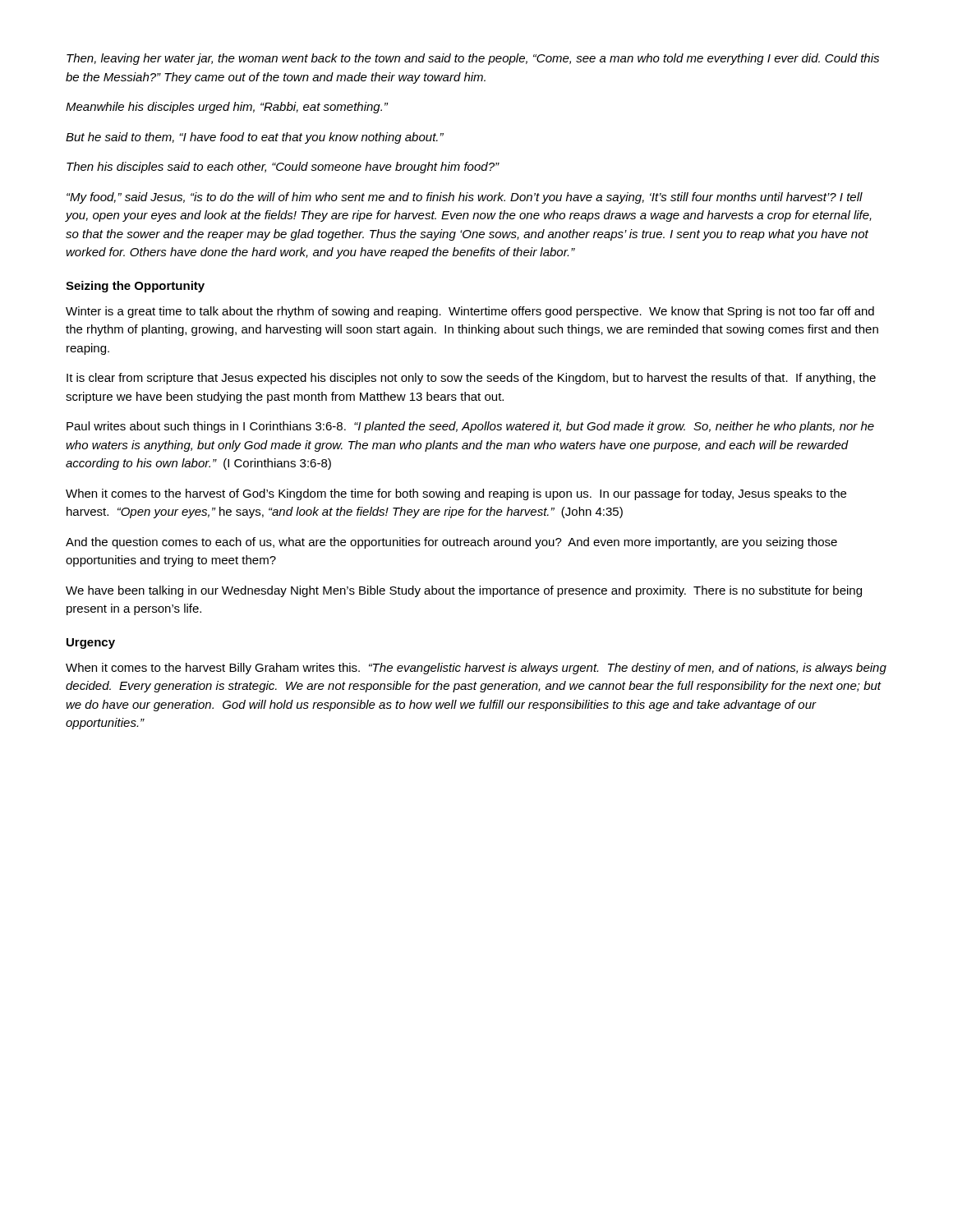Where is the passage that starts "It is clear from"?
The width and height of the screenshot is (953, 1232).
471,387
